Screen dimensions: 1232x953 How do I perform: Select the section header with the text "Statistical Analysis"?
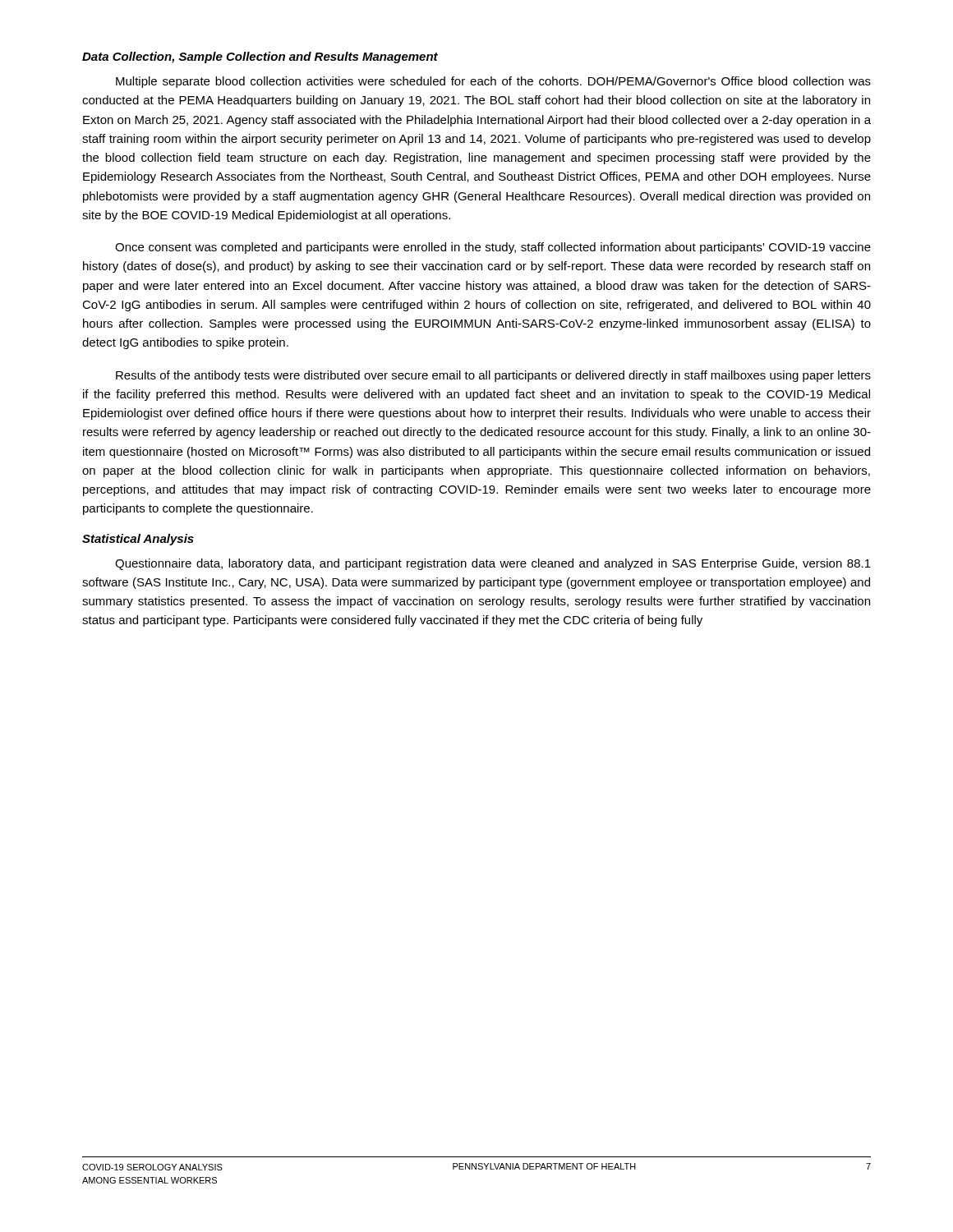click(x=138, y=538)
